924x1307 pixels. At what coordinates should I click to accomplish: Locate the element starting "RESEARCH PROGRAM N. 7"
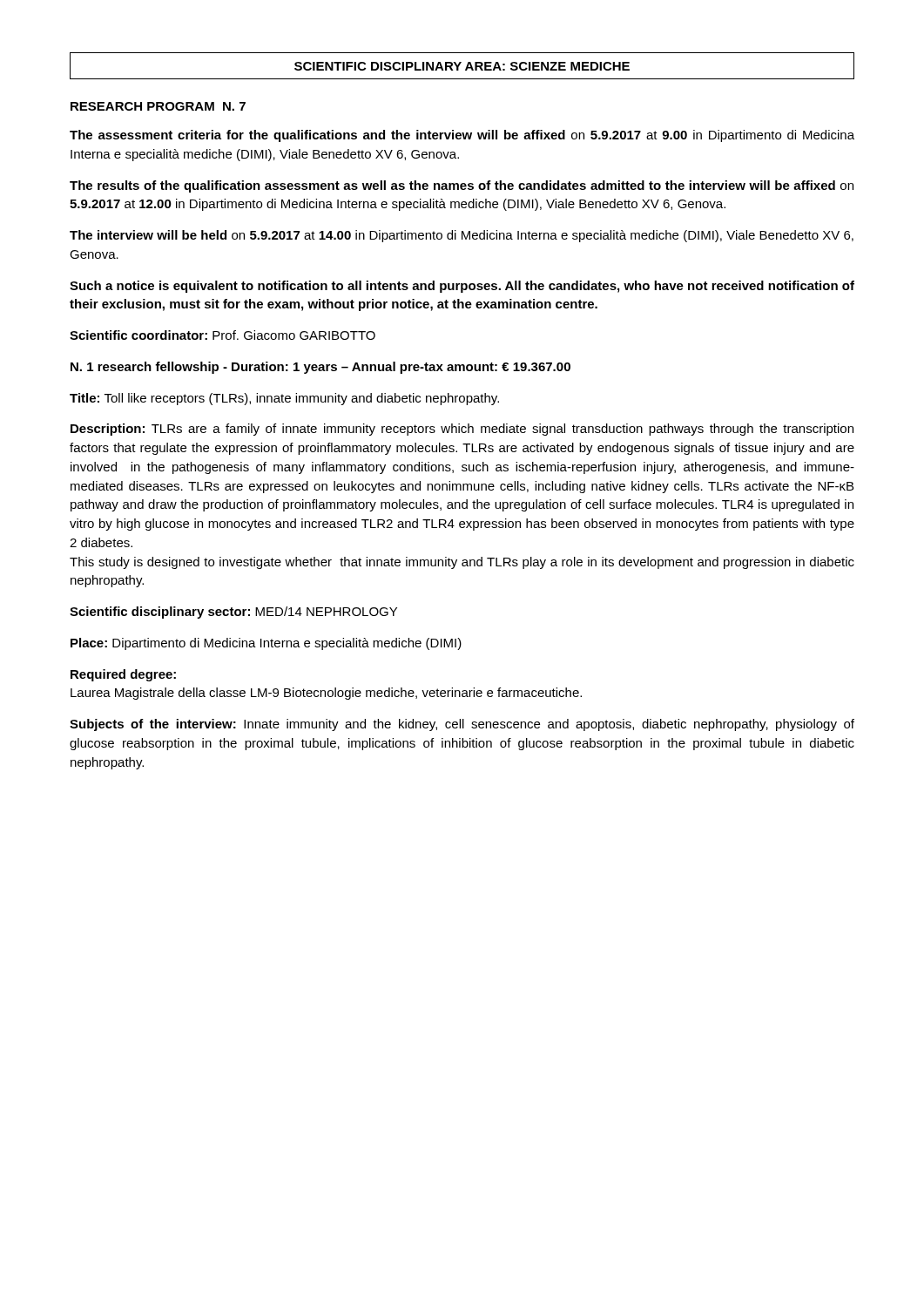(x=158, y=106)
